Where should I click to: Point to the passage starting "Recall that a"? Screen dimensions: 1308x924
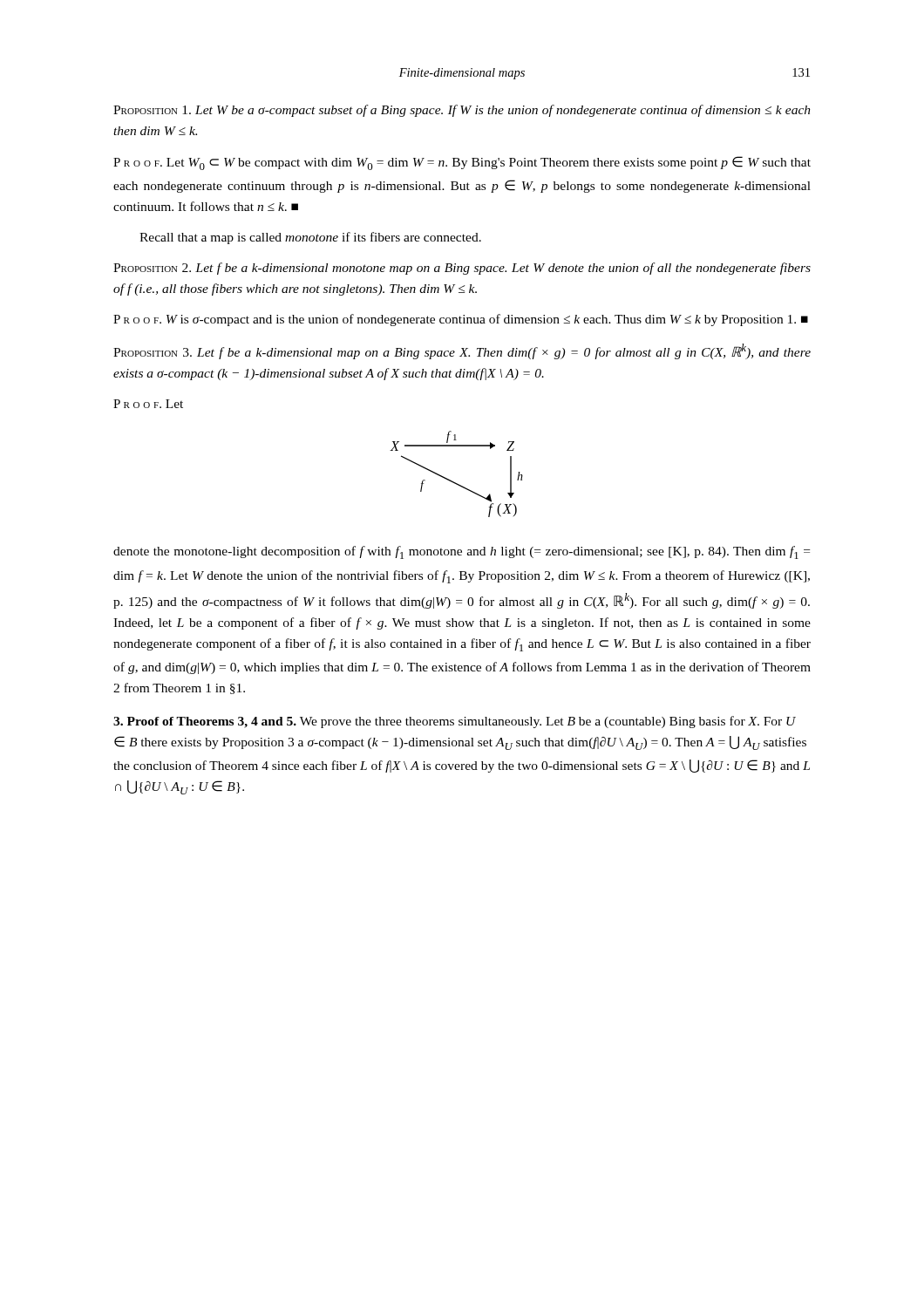(x=311, y=236)
